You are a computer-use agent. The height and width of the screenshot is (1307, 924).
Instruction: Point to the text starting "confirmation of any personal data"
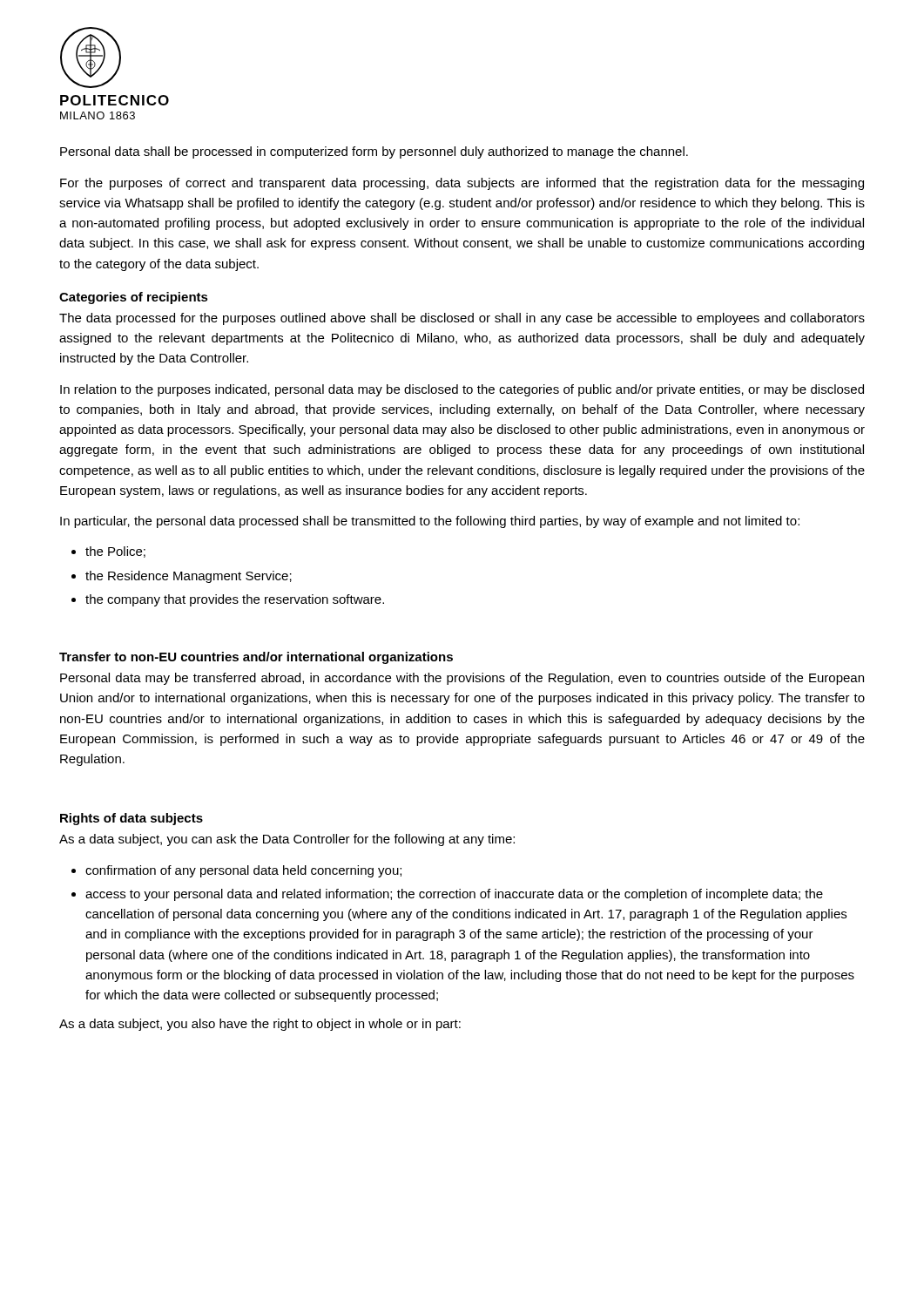244,870
